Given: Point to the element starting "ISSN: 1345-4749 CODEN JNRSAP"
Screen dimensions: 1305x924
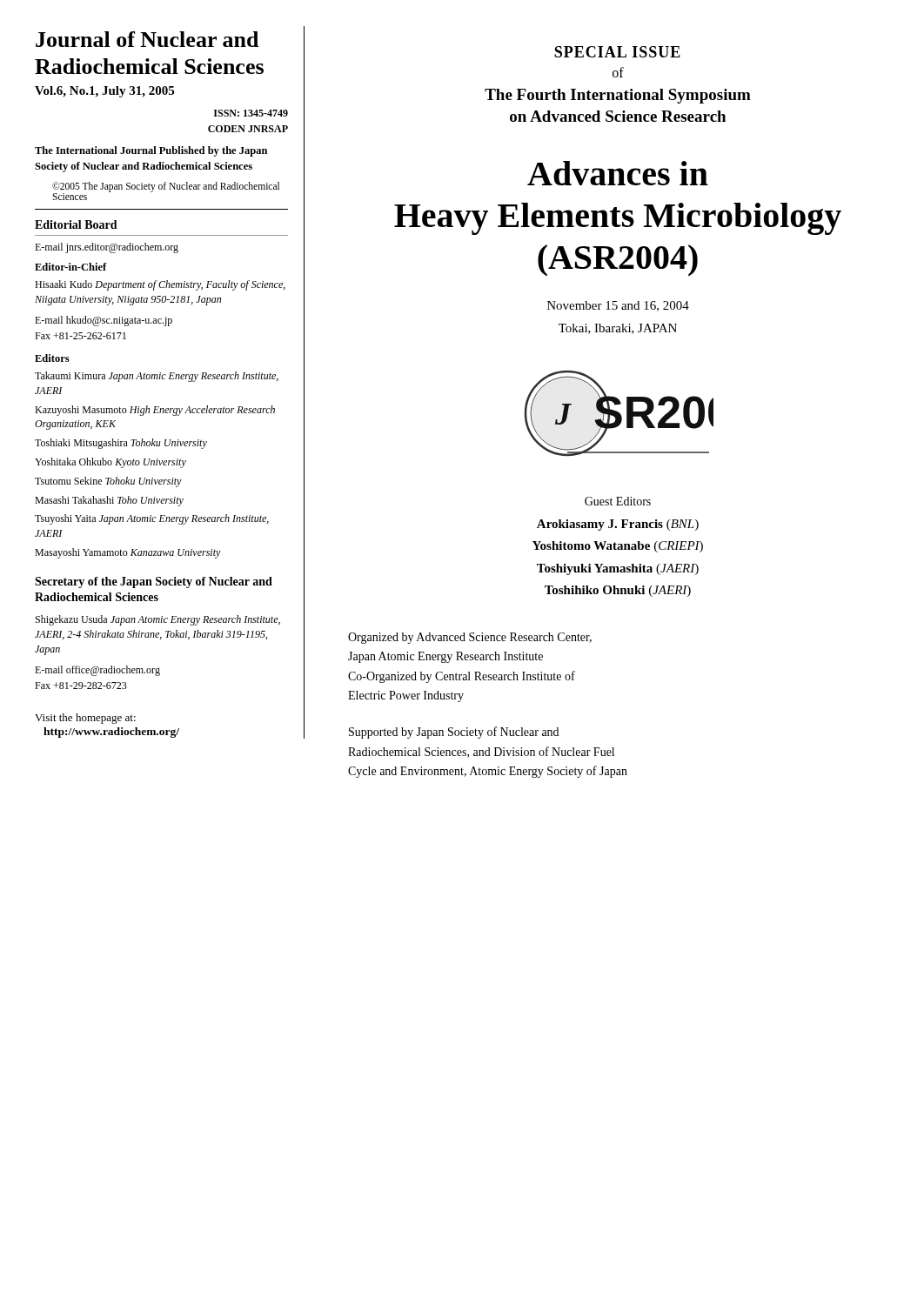Looking at the screenshot, I should [x=248, y=121].
